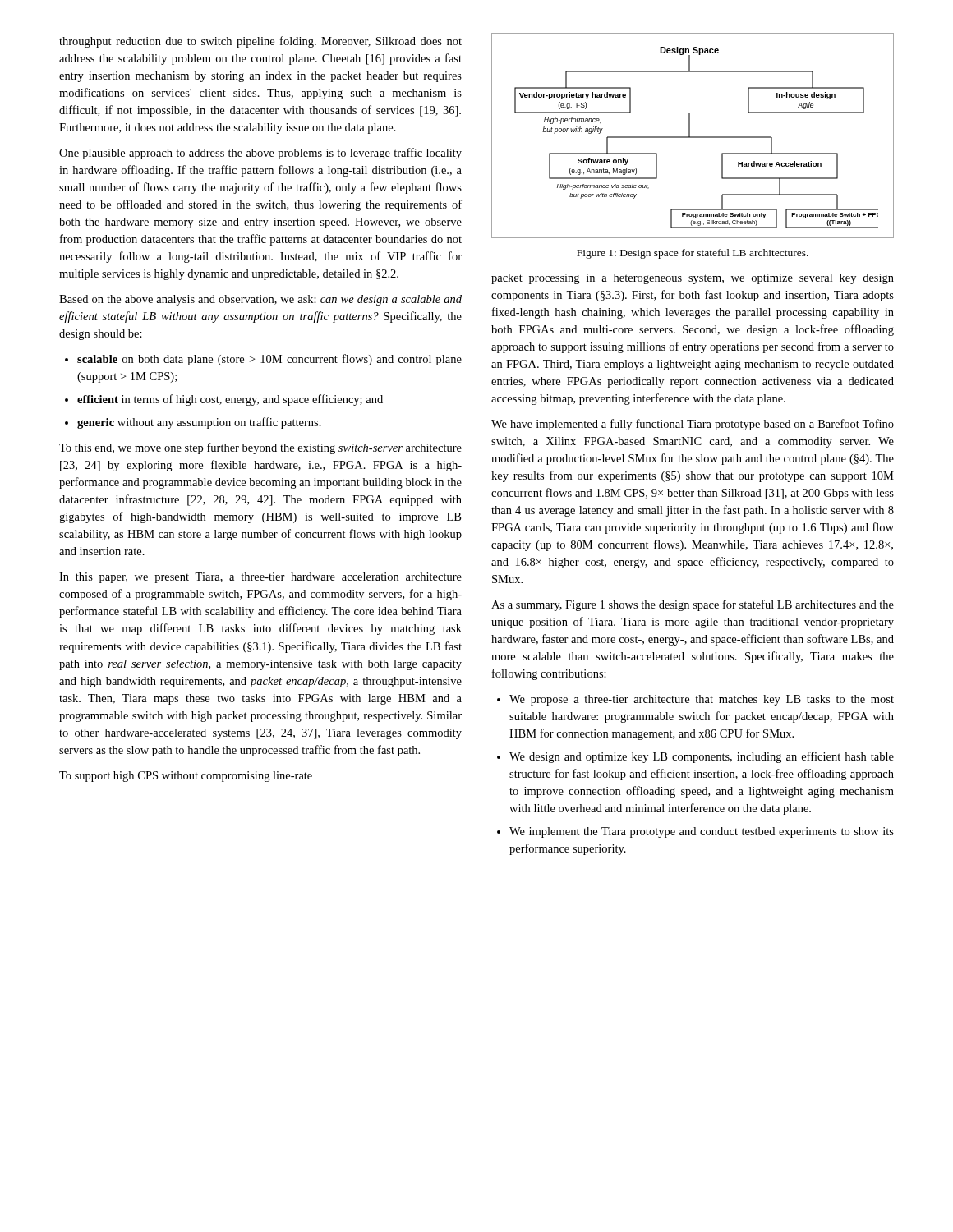The width and height of the screenshot is (953, 1232).
Task: Find the block on this page that starts "scalable on both data plane (store > 10M"
Action: pos(260,391)
